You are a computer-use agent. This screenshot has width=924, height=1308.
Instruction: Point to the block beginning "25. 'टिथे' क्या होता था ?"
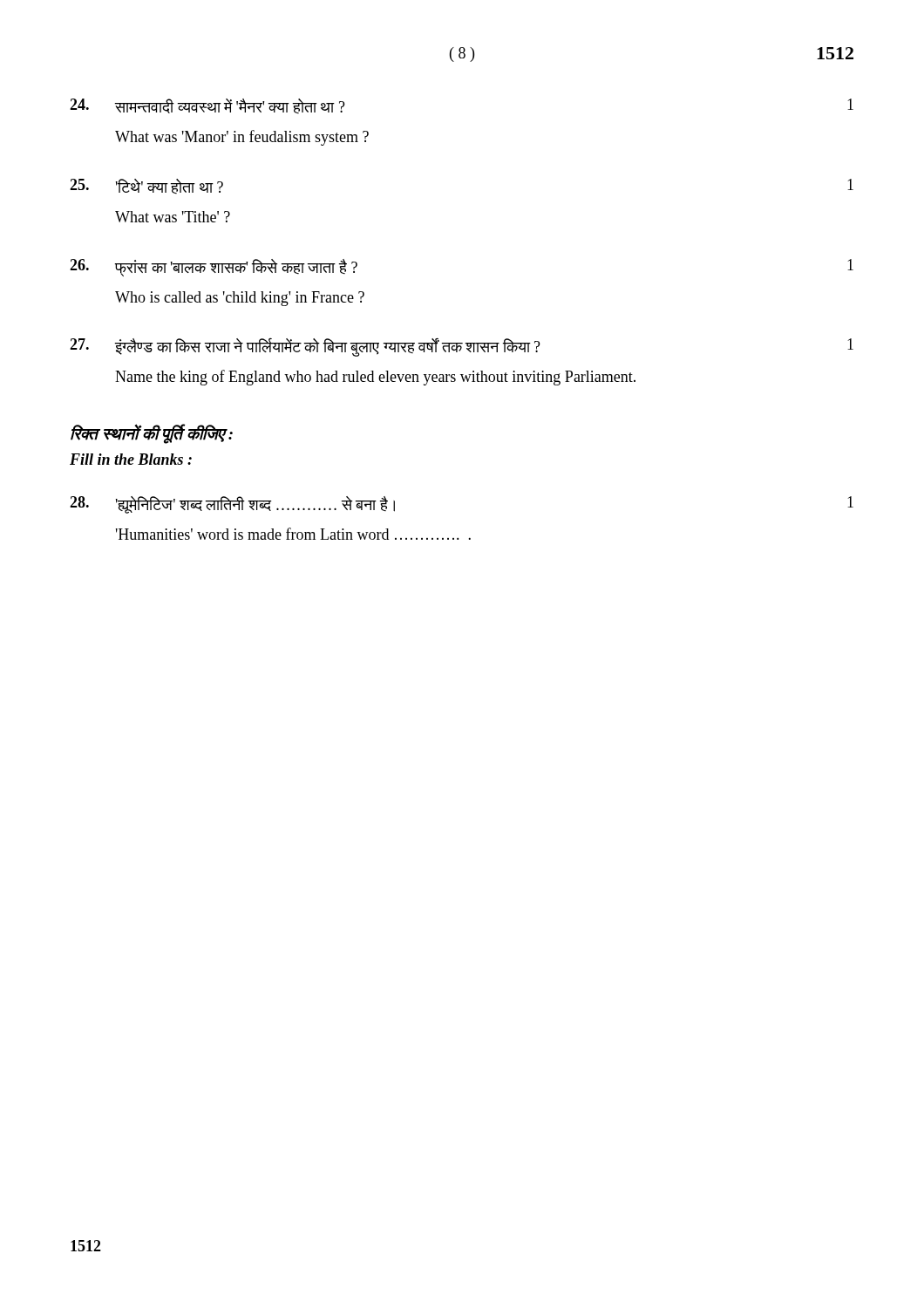click(158, 186)
